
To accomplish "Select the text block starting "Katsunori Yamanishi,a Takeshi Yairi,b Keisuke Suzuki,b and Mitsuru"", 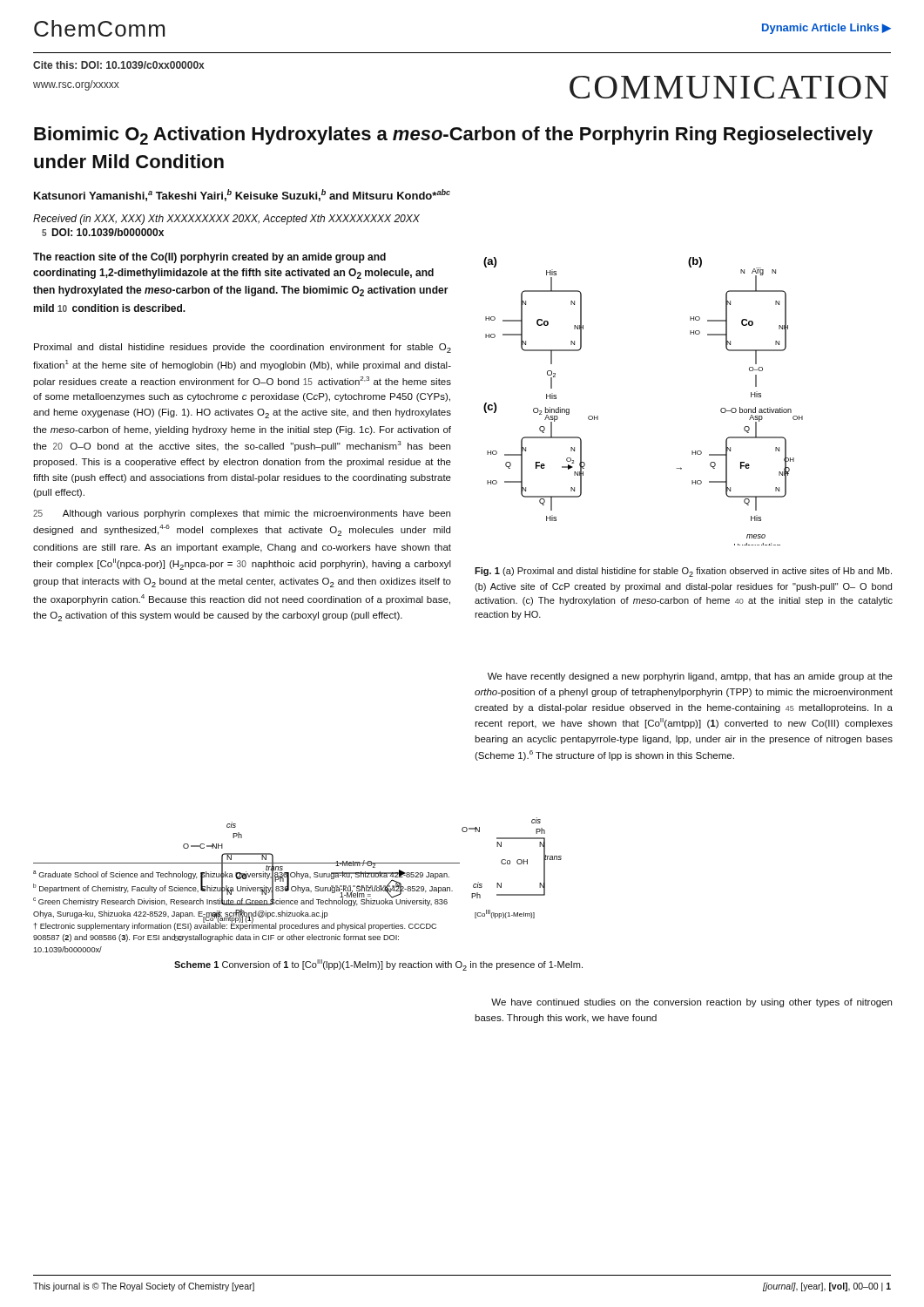I will click(x=242, y=195).
